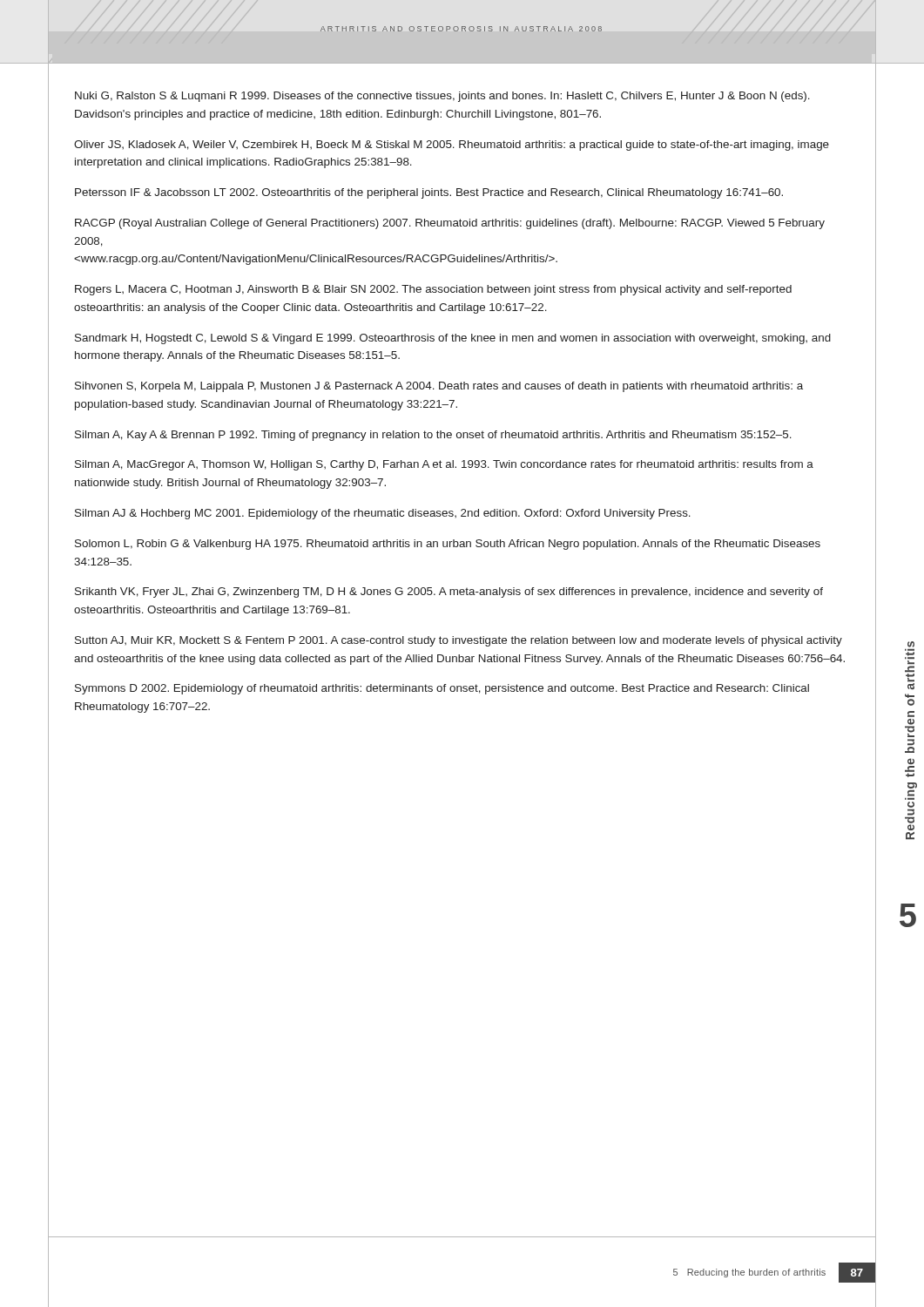Screen dimensions: 1307x924
Task: Click on the text block that says "Symmons D 2002. Epidemiology of rheumatoid arthritis:"
Action: [442, 697]
